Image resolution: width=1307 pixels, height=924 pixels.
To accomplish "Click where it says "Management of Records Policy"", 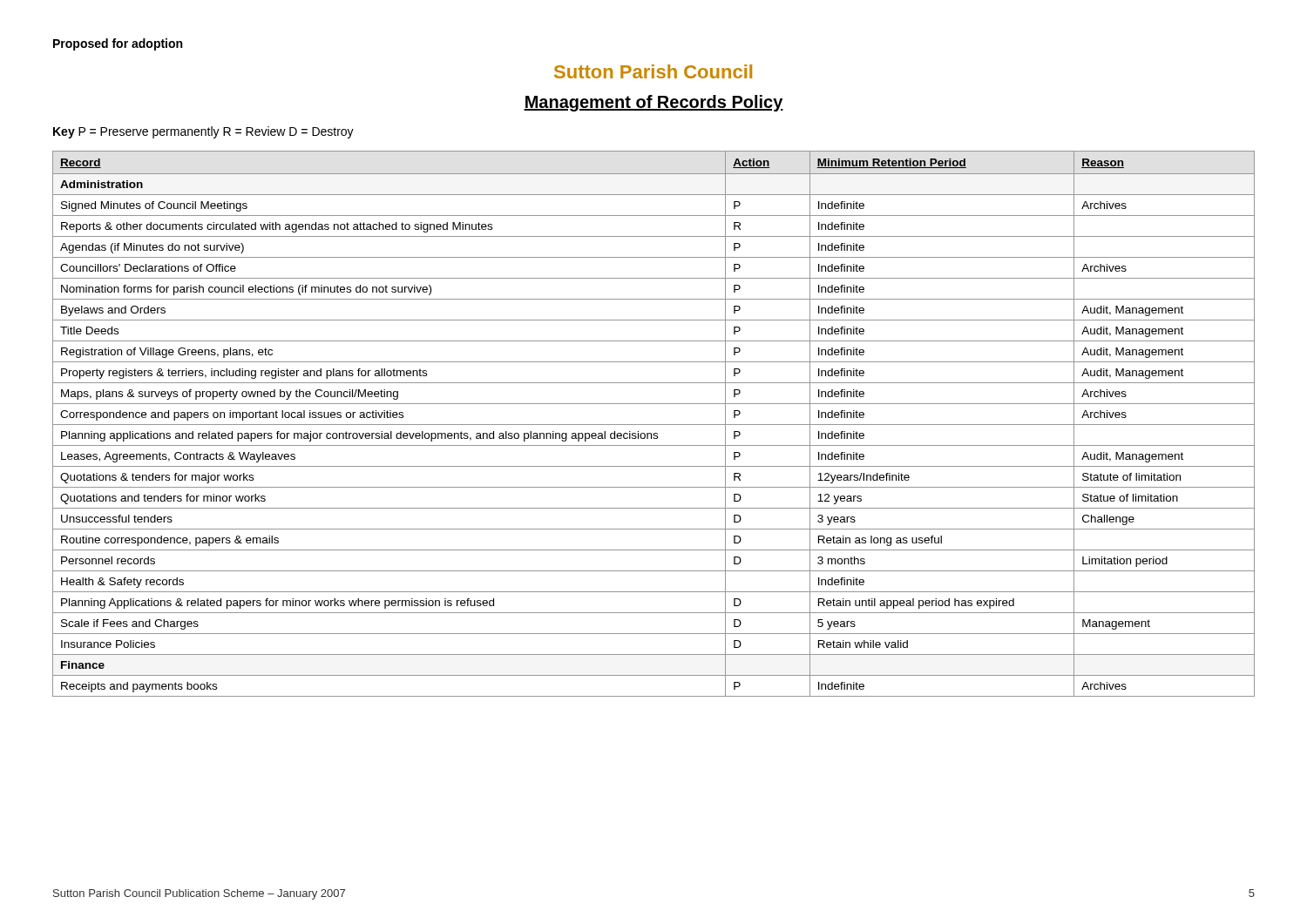I will pyautogui.click(x=654, y=102).
